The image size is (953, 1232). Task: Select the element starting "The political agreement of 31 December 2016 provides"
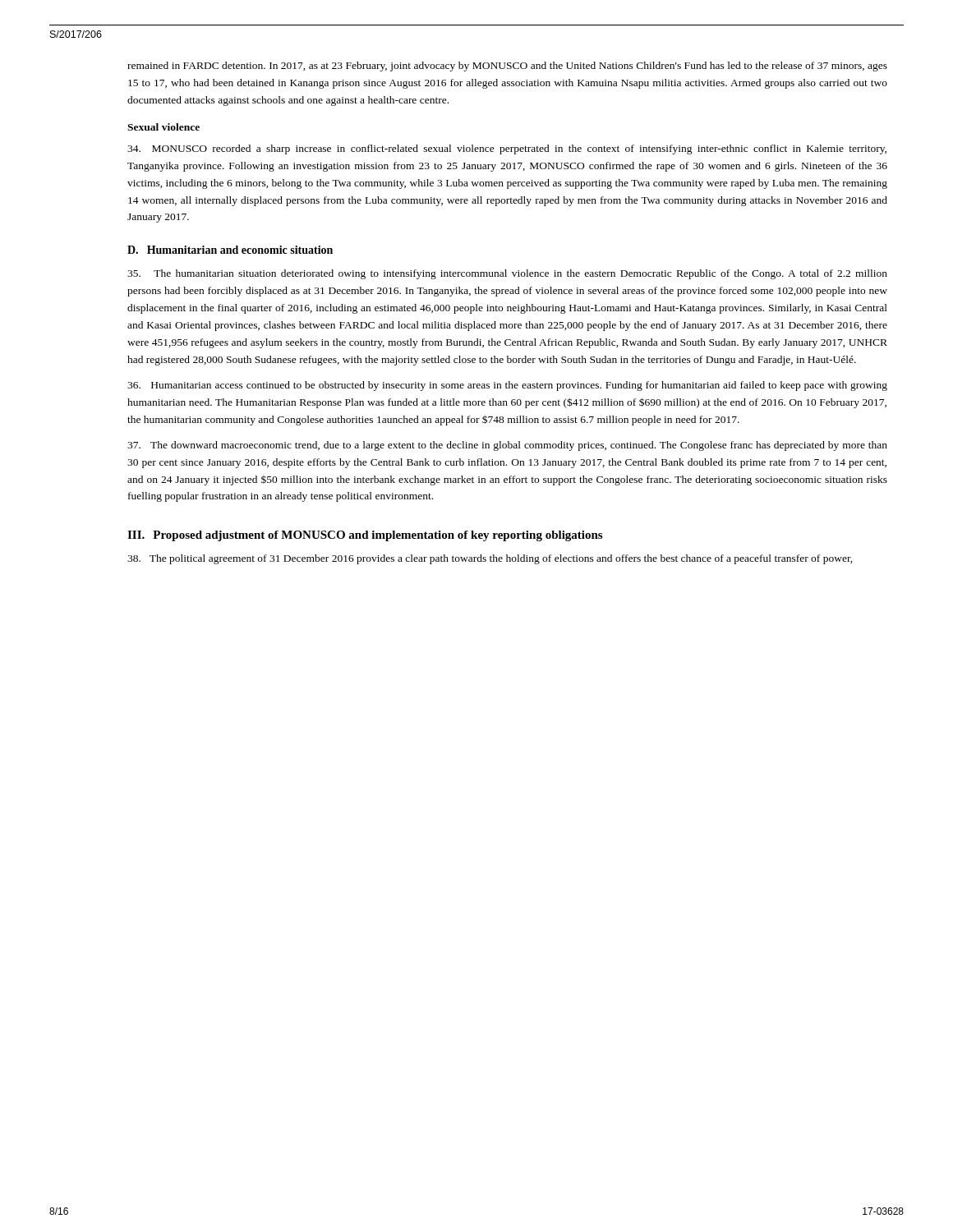click(x=490, y=558)
